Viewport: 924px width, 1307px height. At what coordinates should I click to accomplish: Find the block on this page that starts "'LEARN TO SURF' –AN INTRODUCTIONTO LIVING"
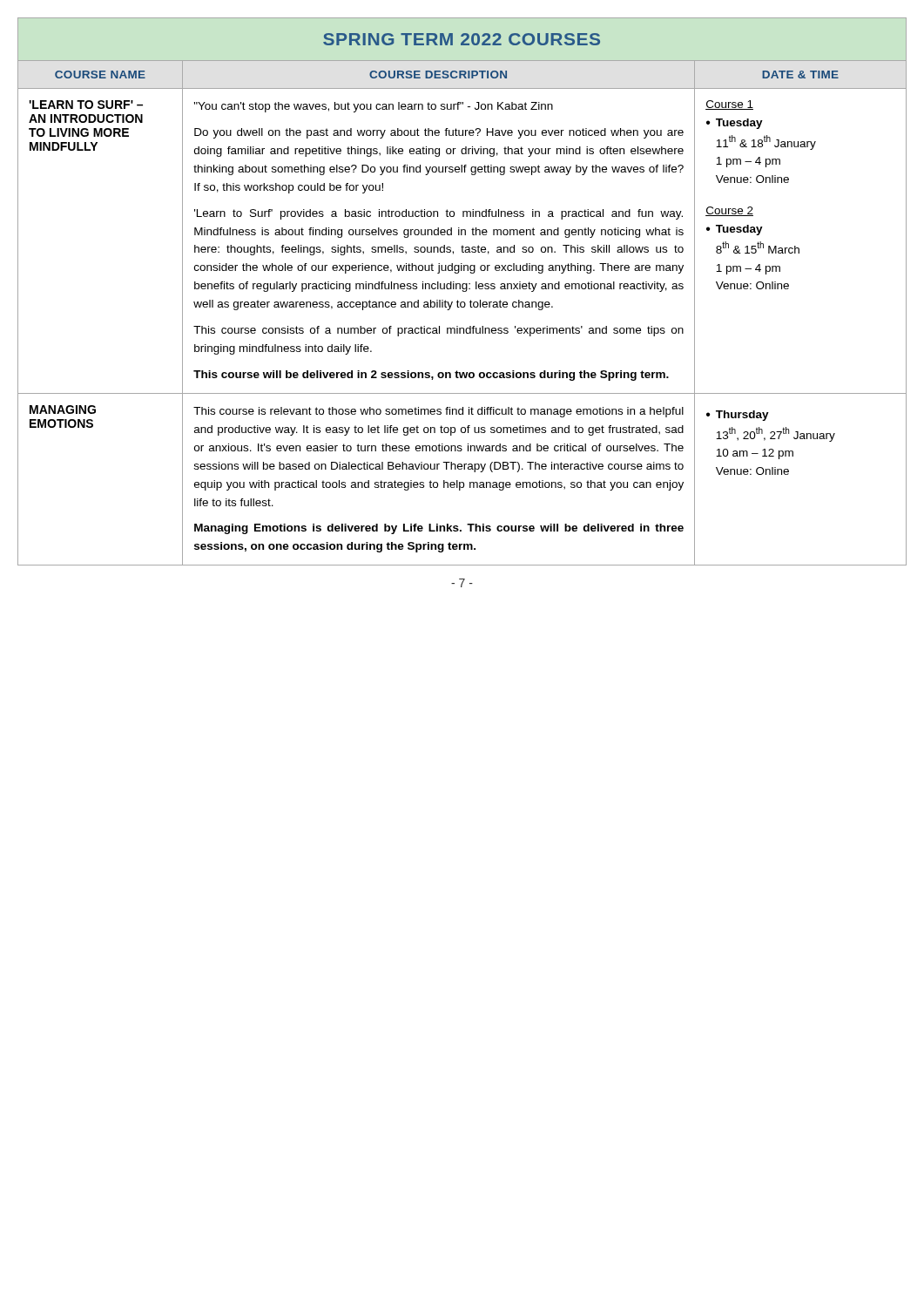[86, 125]
